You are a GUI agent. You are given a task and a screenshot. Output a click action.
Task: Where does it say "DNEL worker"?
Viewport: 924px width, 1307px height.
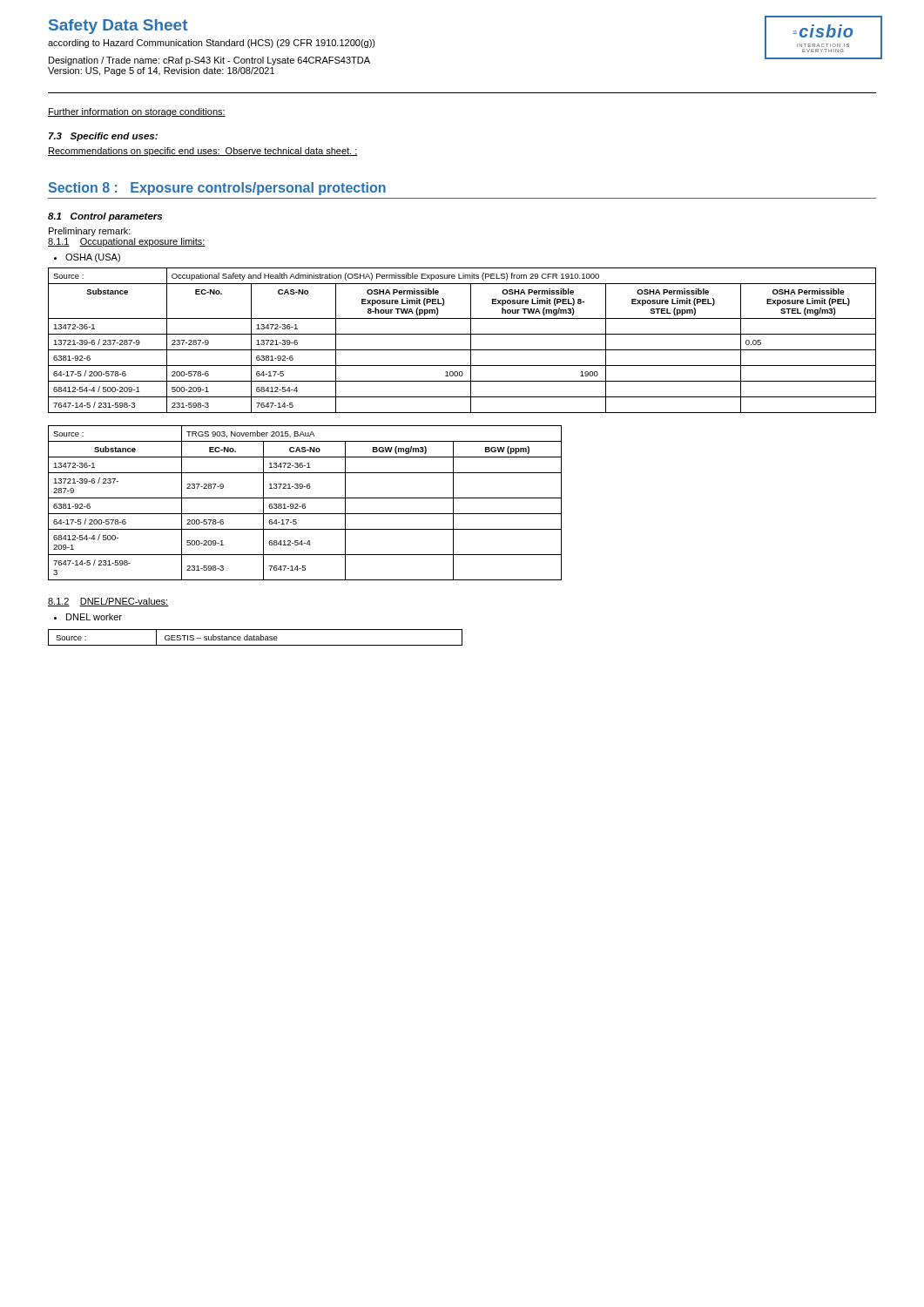point(94,617)
